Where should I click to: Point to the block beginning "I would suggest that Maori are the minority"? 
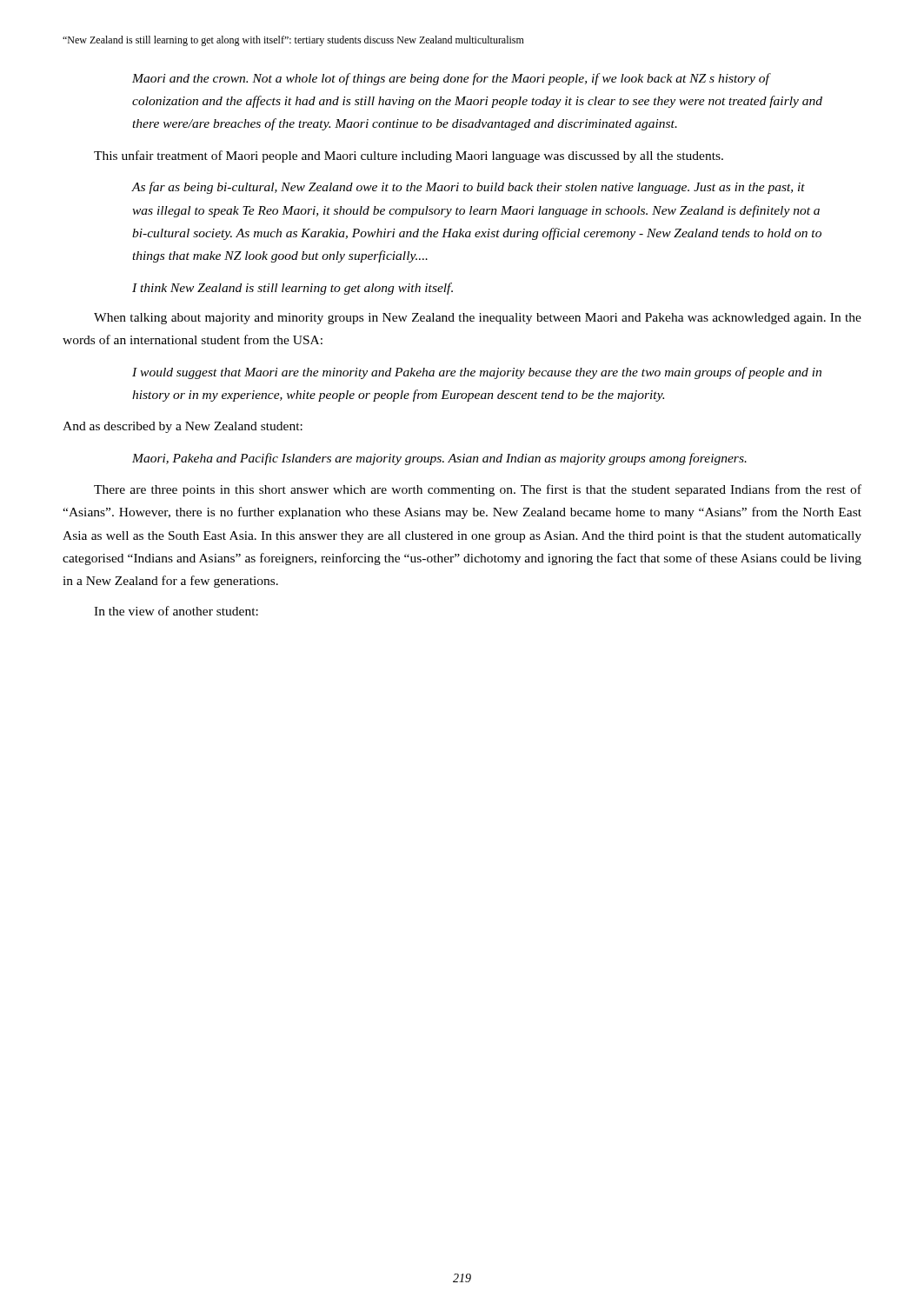tap(477, 383)
